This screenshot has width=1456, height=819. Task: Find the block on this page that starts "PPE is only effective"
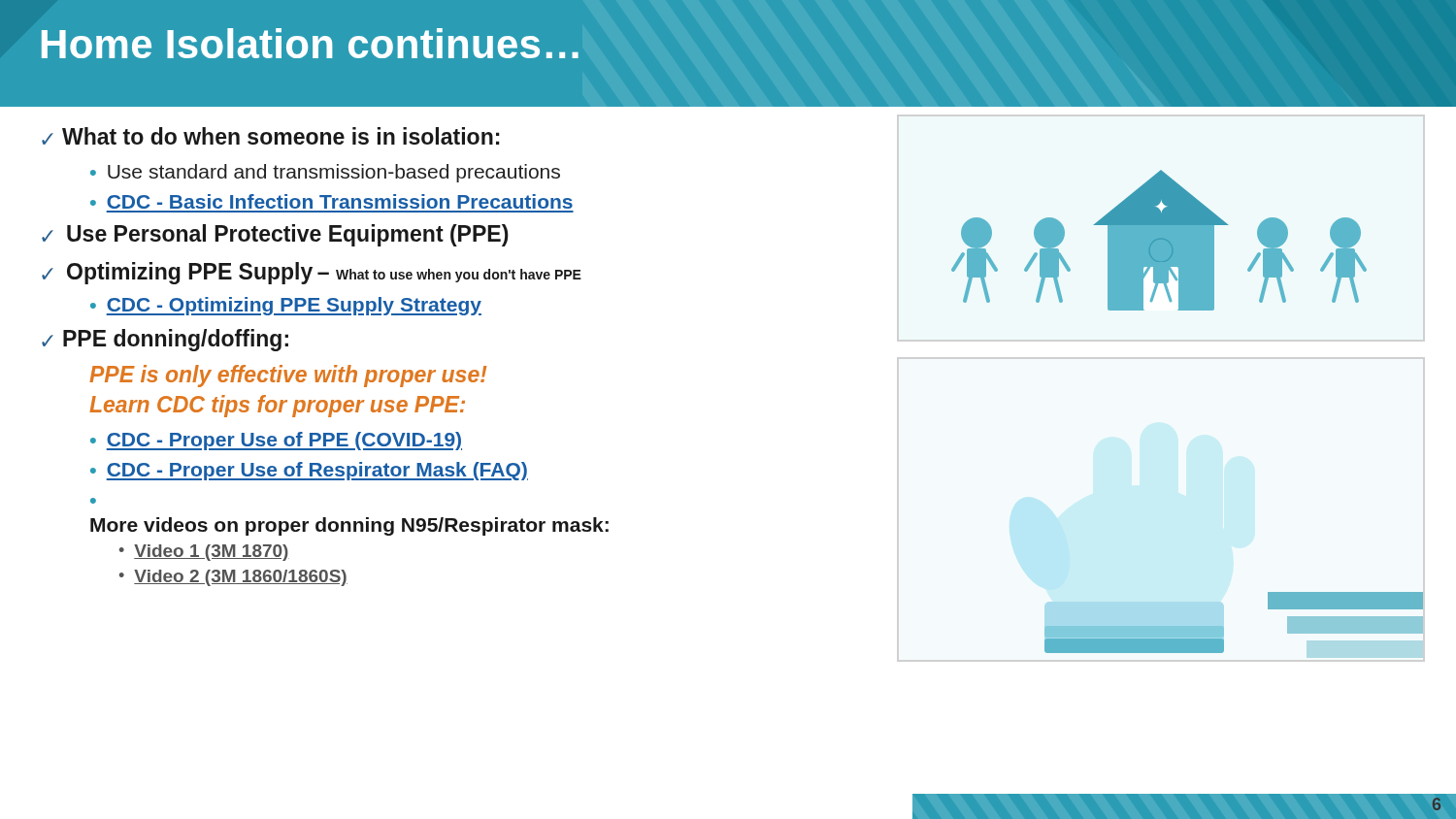(452, 390)
